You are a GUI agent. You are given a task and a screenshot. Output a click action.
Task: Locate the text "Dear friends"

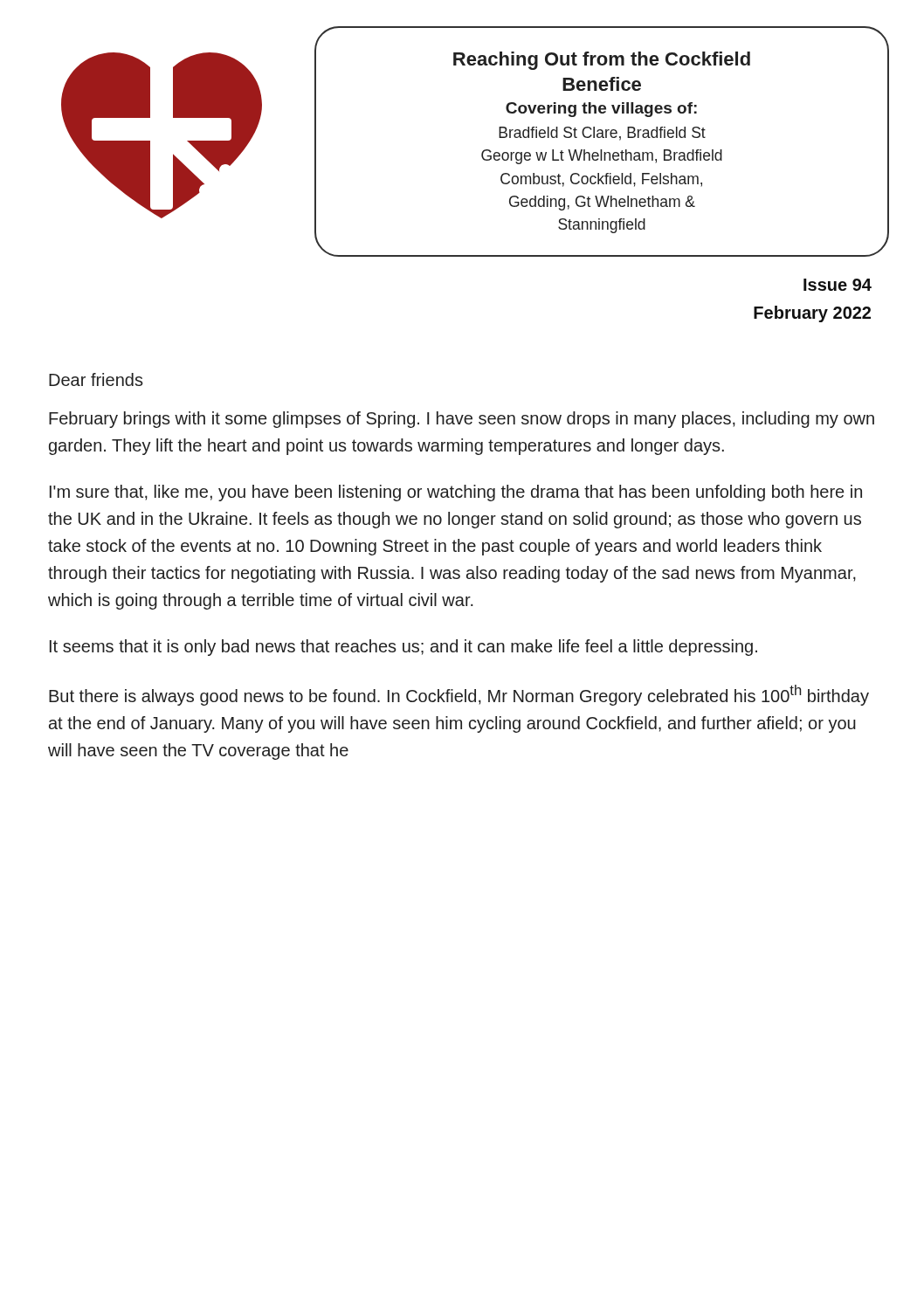(96, 380)
